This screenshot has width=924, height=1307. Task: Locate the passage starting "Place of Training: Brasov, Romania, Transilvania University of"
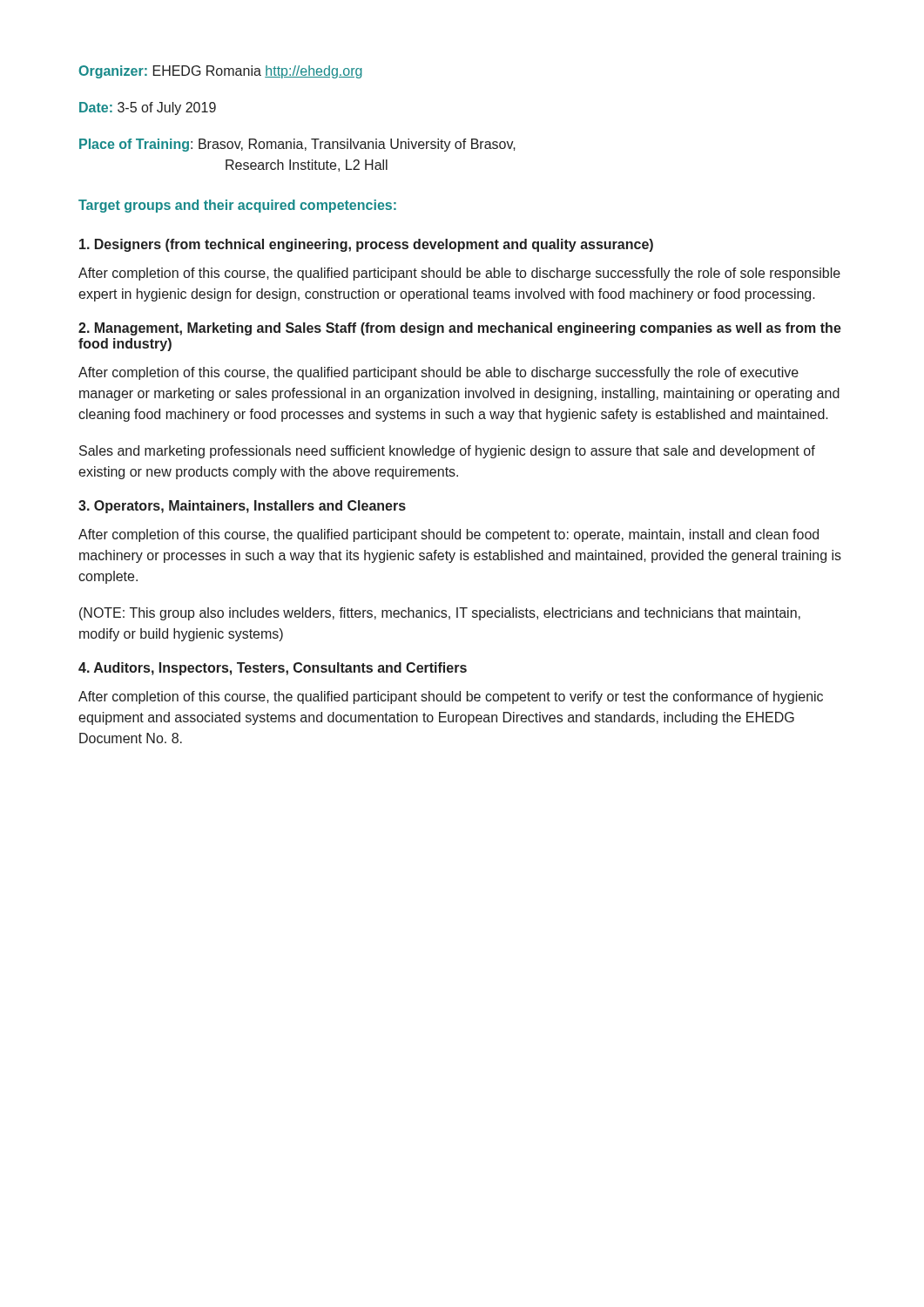point(297,156)
